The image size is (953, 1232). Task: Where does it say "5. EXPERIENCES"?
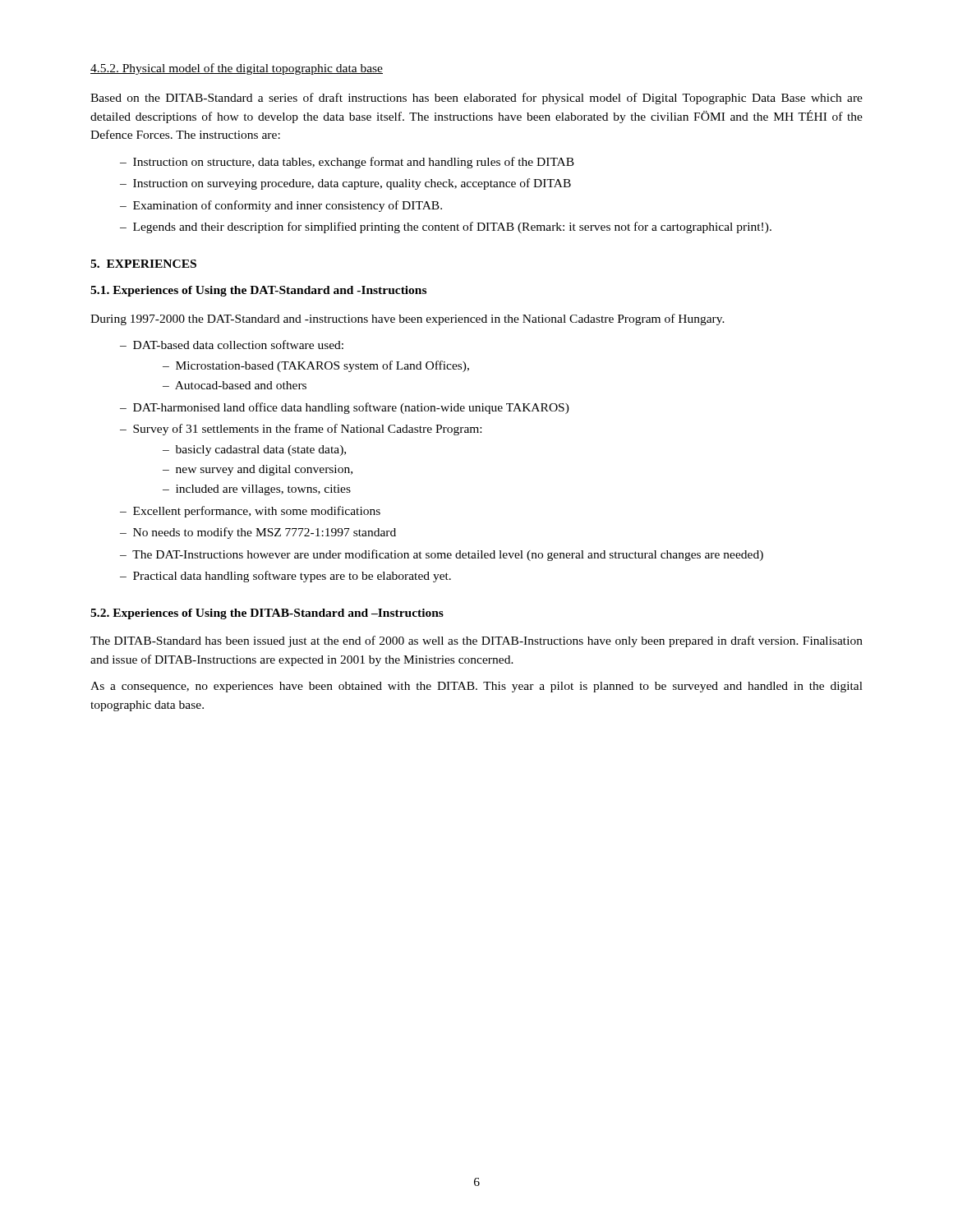[x=144, y=263]
